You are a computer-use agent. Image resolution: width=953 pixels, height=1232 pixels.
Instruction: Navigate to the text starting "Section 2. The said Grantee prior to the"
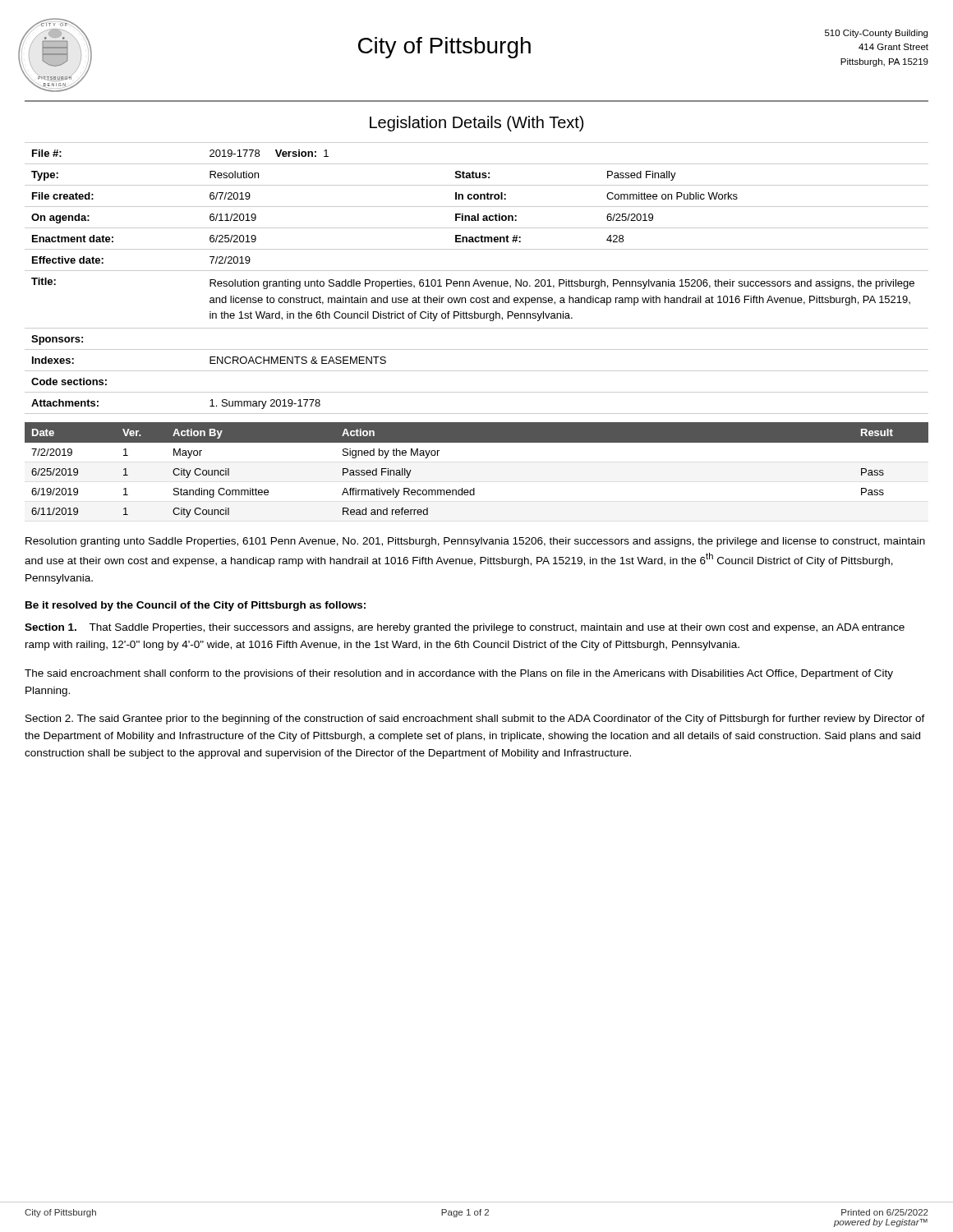[x=475, y=736]
